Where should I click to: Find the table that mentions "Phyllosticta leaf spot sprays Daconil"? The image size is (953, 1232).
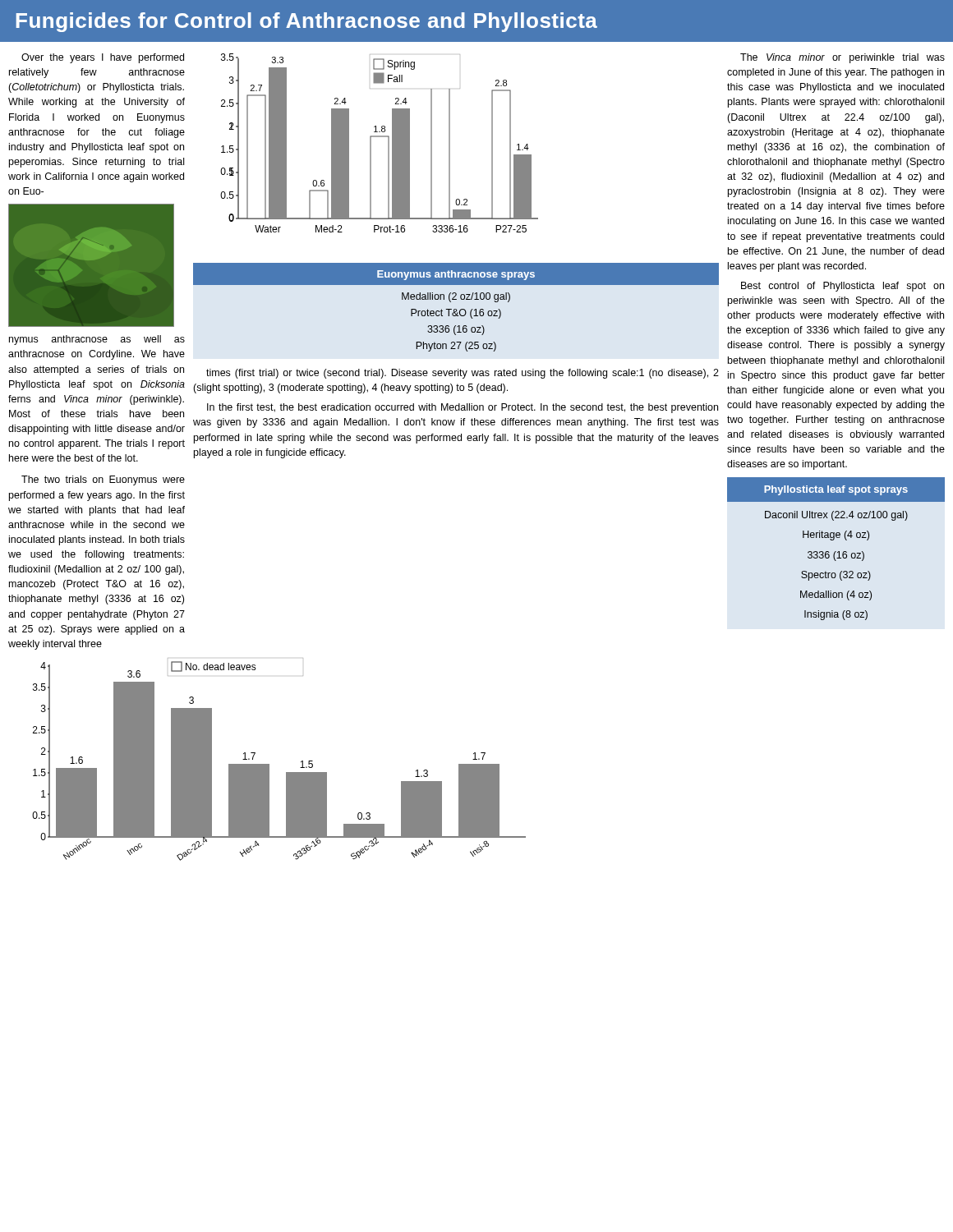tap(836, 553)
